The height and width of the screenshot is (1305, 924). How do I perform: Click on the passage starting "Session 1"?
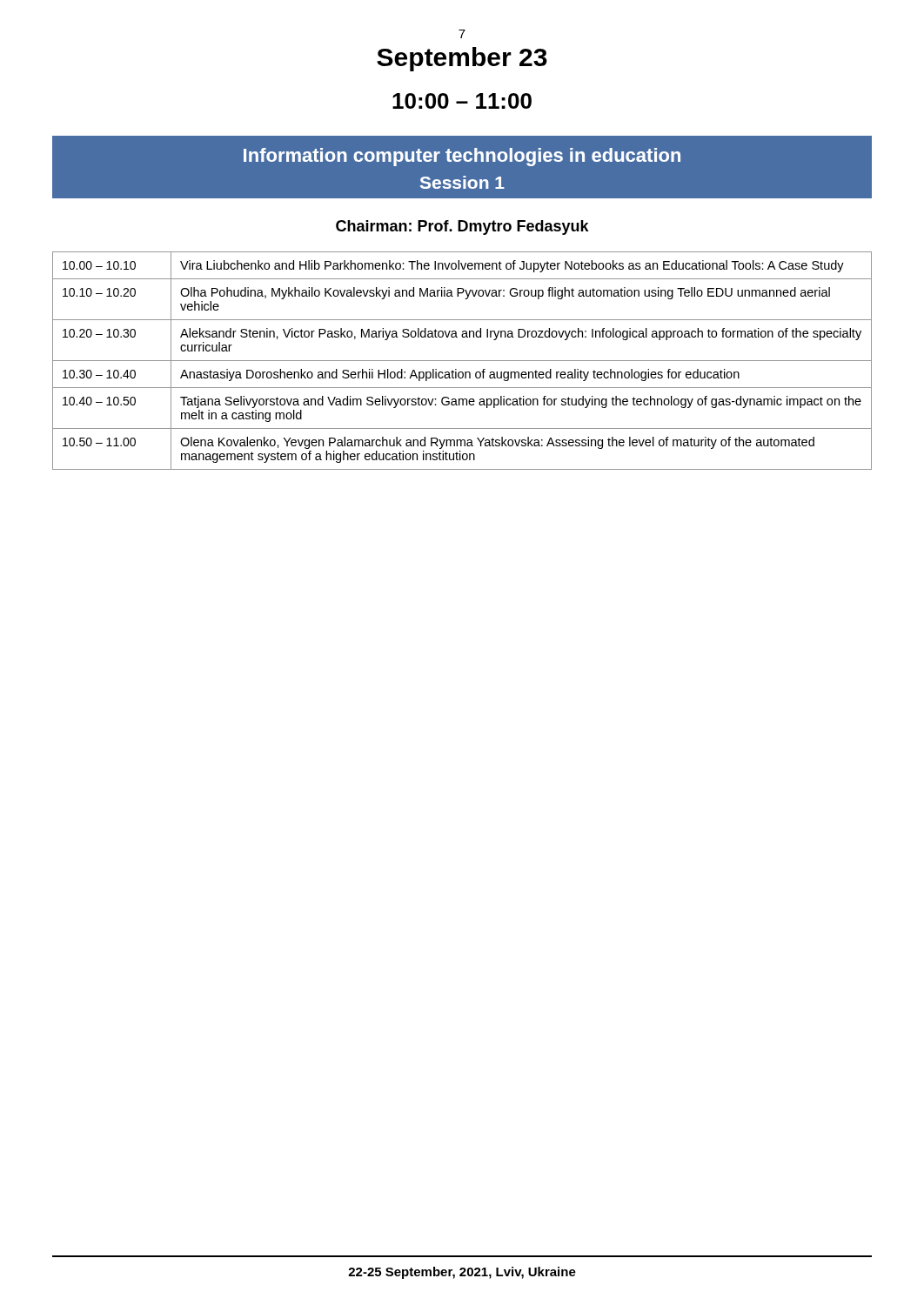(462, 182)
